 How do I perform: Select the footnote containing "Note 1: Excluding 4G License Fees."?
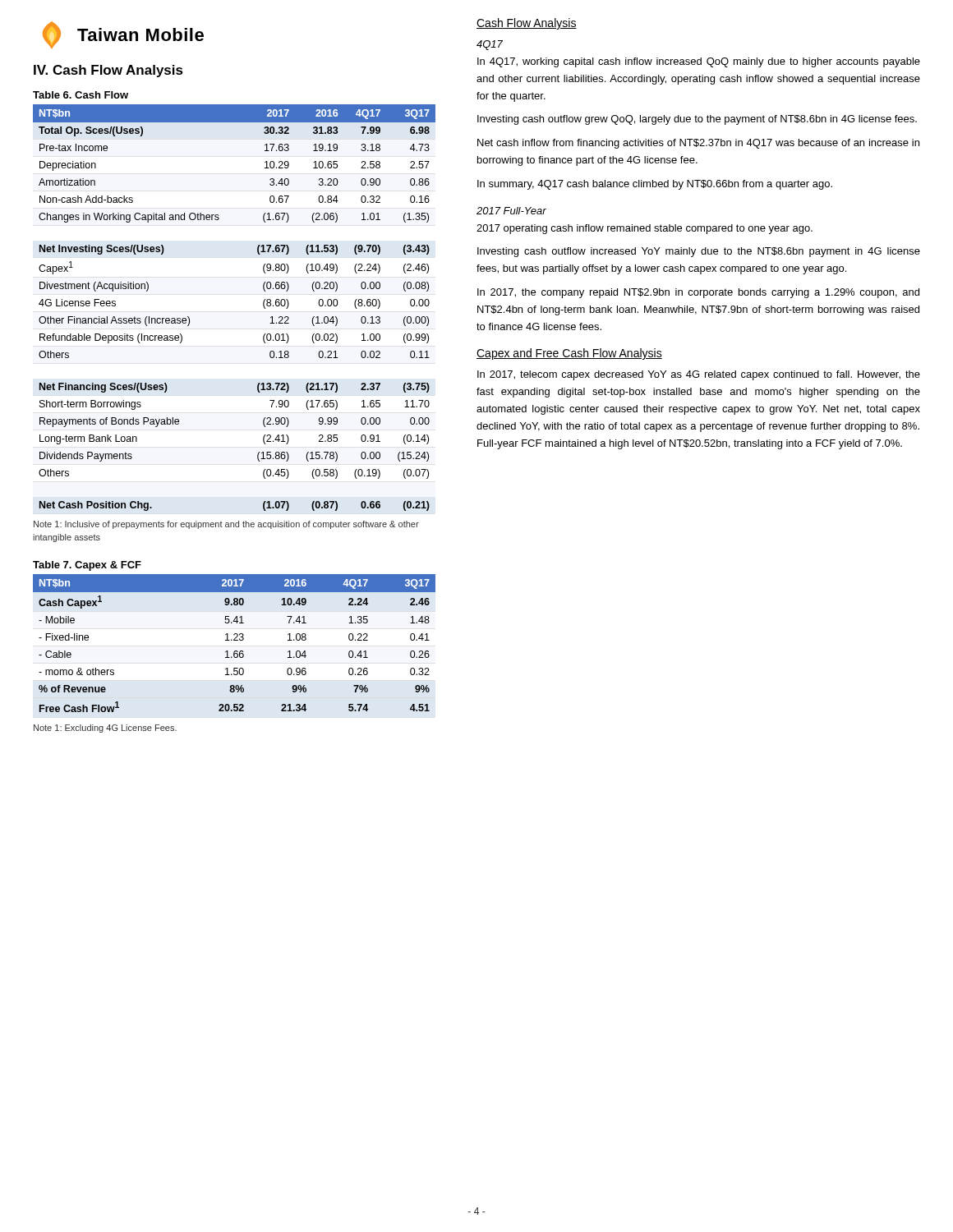[x=105, y=728]
